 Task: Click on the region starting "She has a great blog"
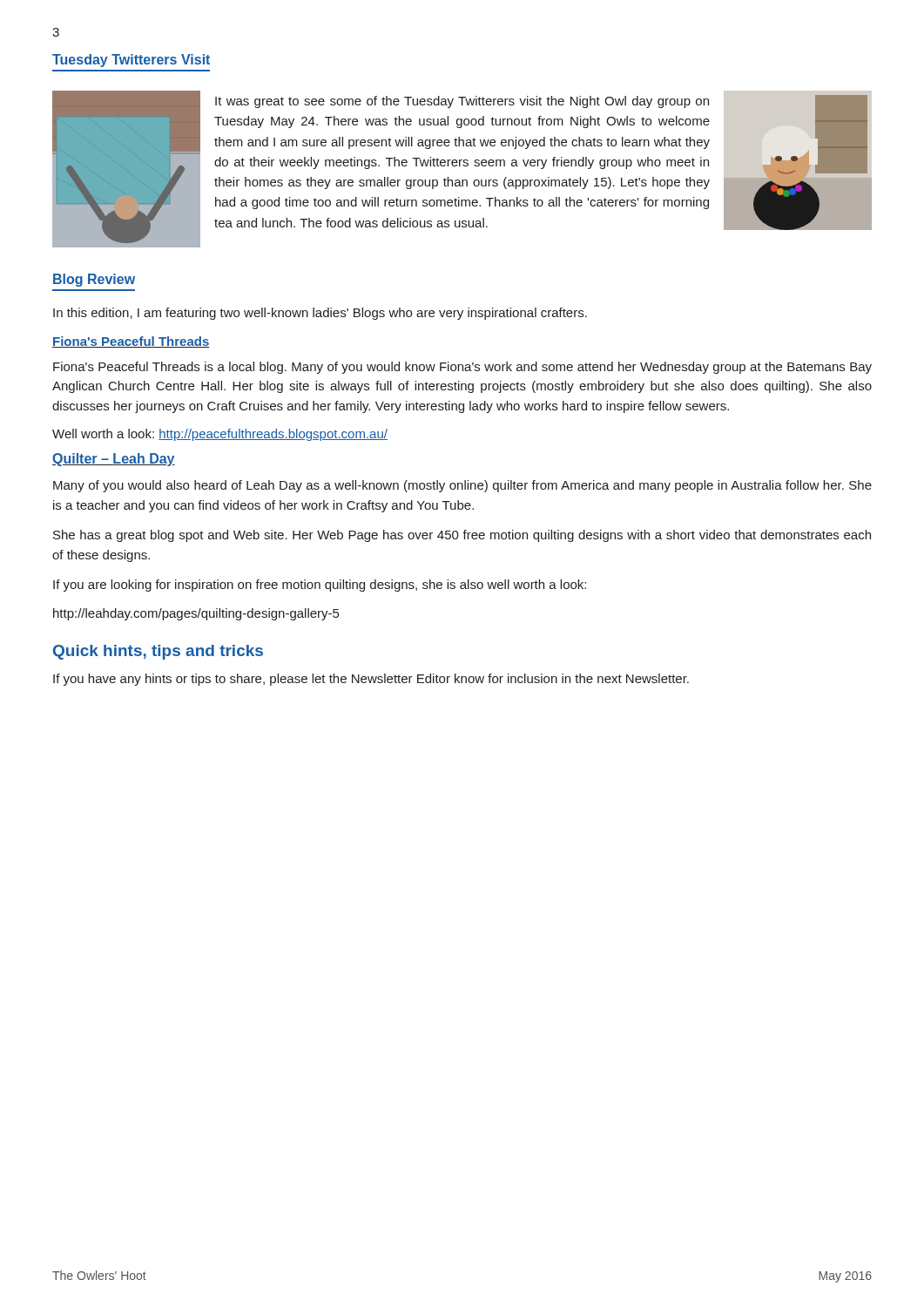click(462, 544)
